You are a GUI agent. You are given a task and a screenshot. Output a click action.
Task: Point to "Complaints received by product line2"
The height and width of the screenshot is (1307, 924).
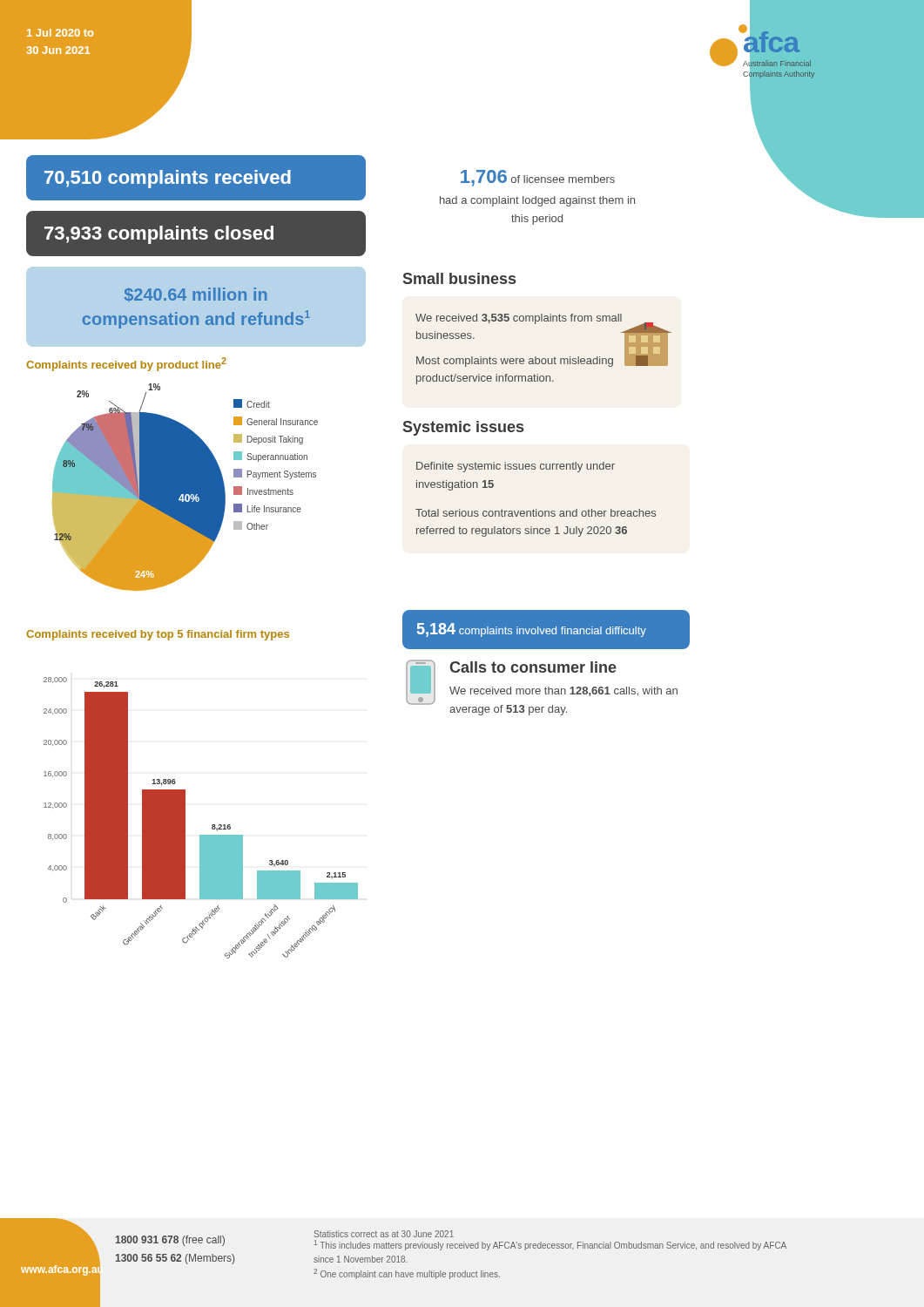click(126, 363)
